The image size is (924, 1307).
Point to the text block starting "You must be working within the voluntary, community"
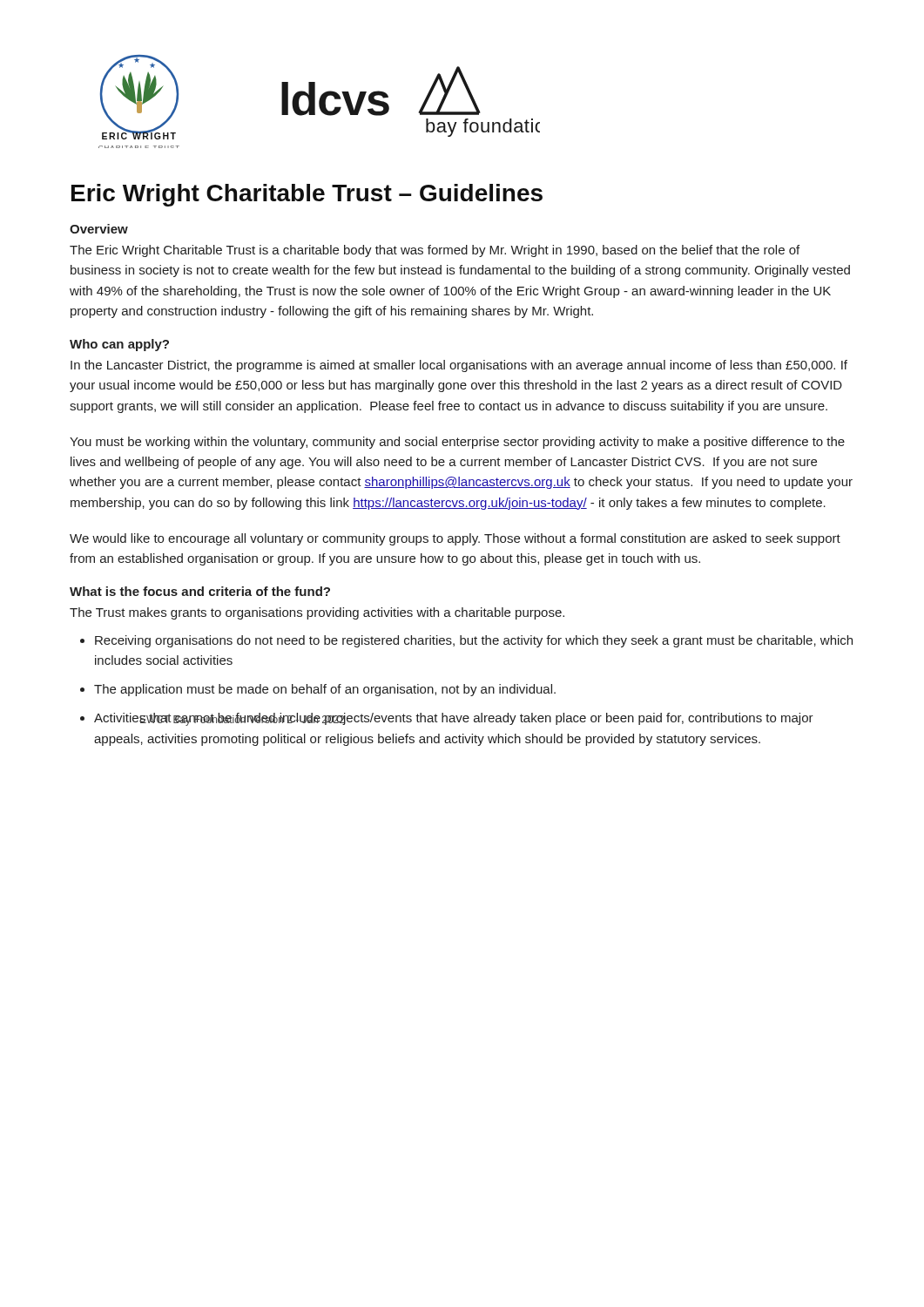click(x=461, y=472)
